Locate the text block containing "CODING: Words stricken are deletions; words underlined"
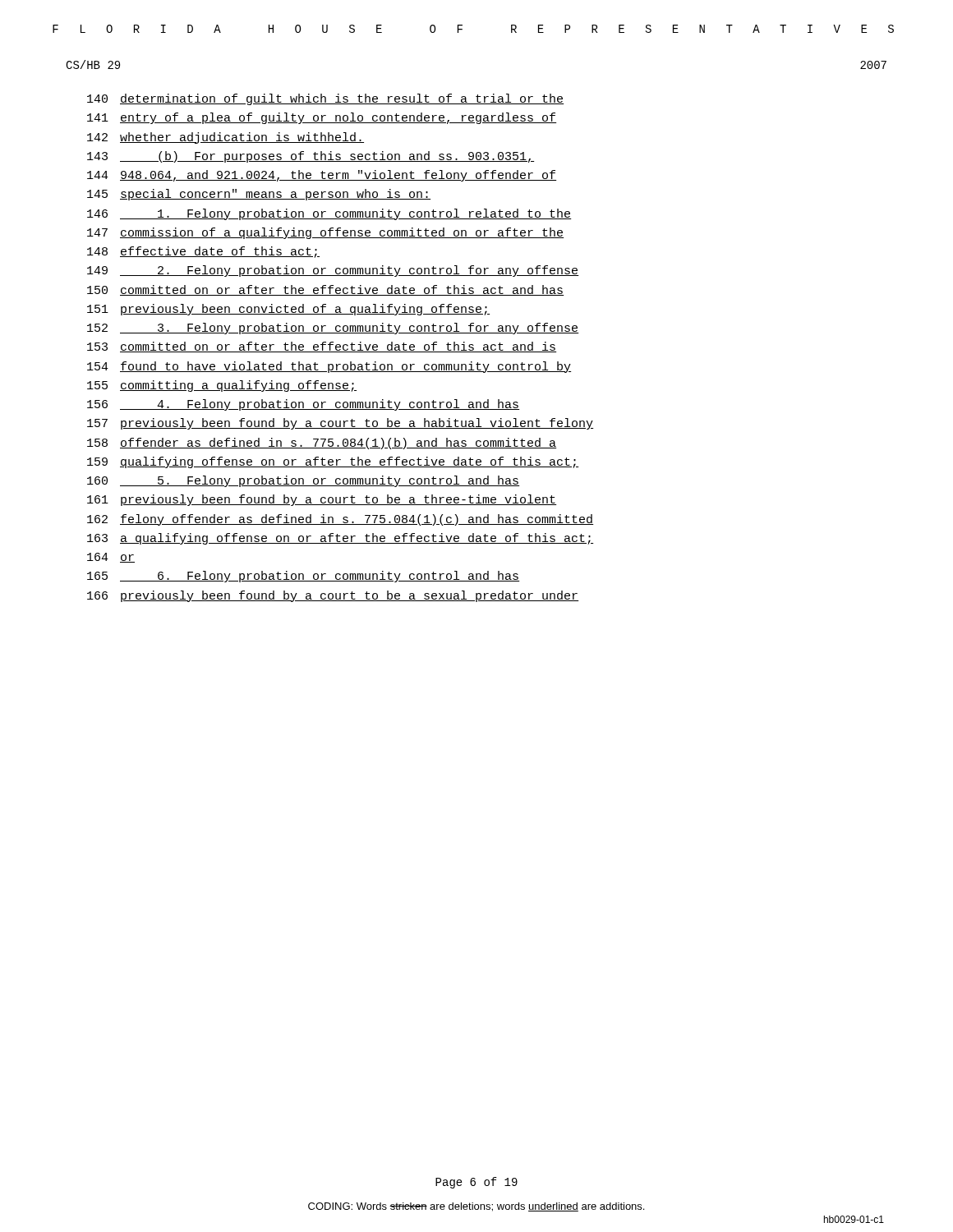The width and height of the screenshot is (953, 1232). tap(476, 1206)
